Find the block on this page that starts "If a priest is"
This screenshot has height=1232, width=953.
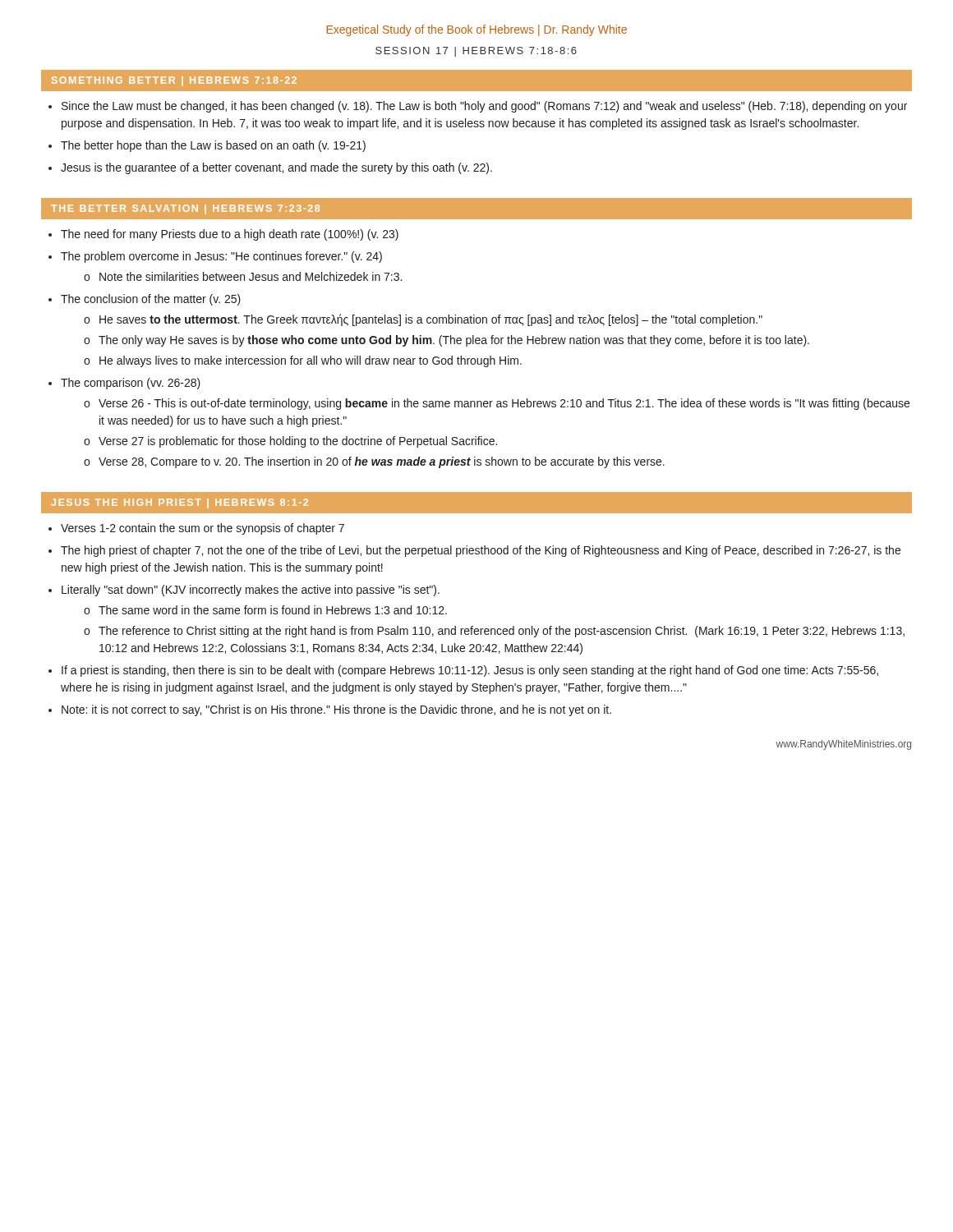470,679
